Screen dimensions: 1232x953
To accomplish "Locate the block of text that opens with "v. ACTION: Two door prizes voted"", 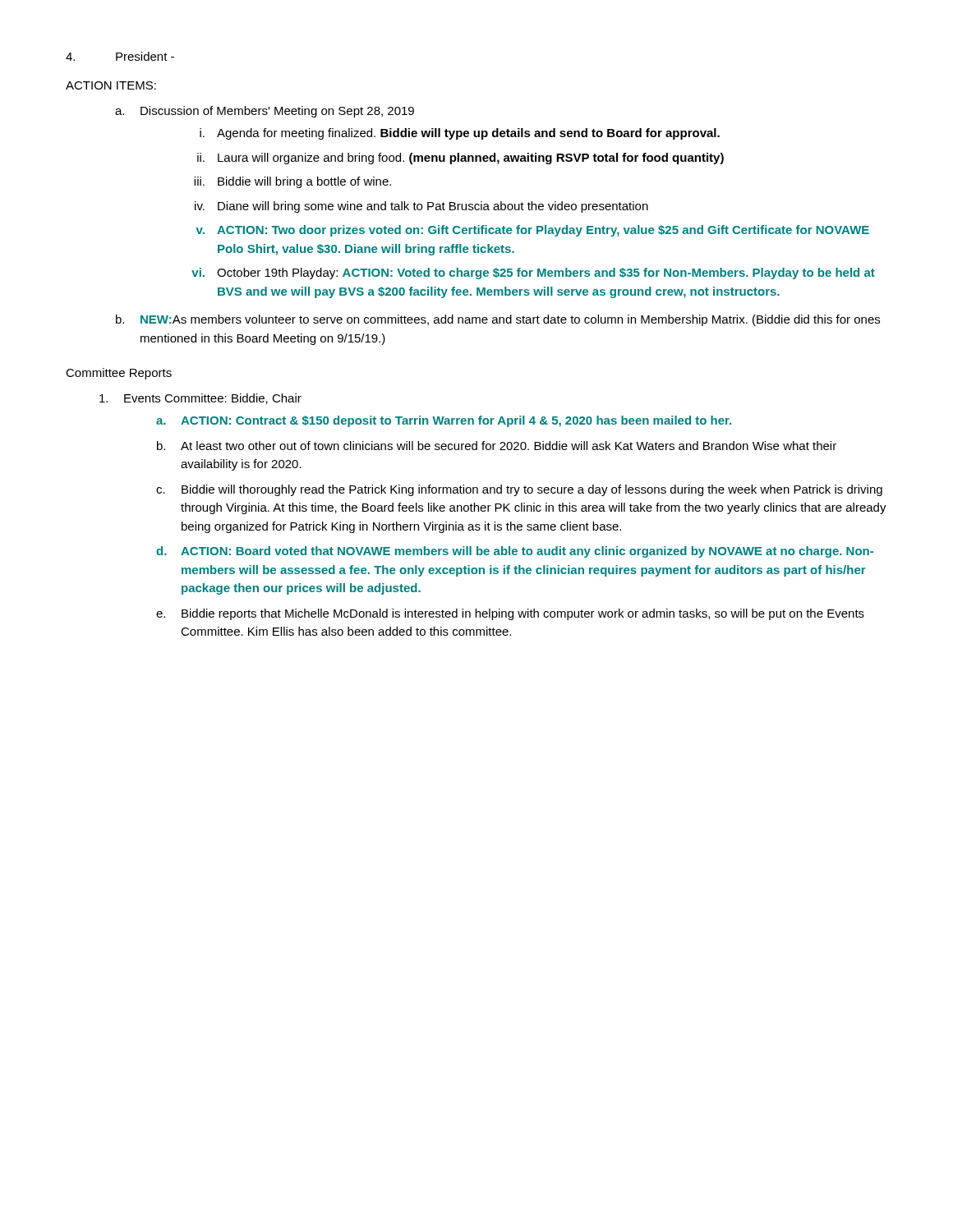I will (x=530, y=239).
